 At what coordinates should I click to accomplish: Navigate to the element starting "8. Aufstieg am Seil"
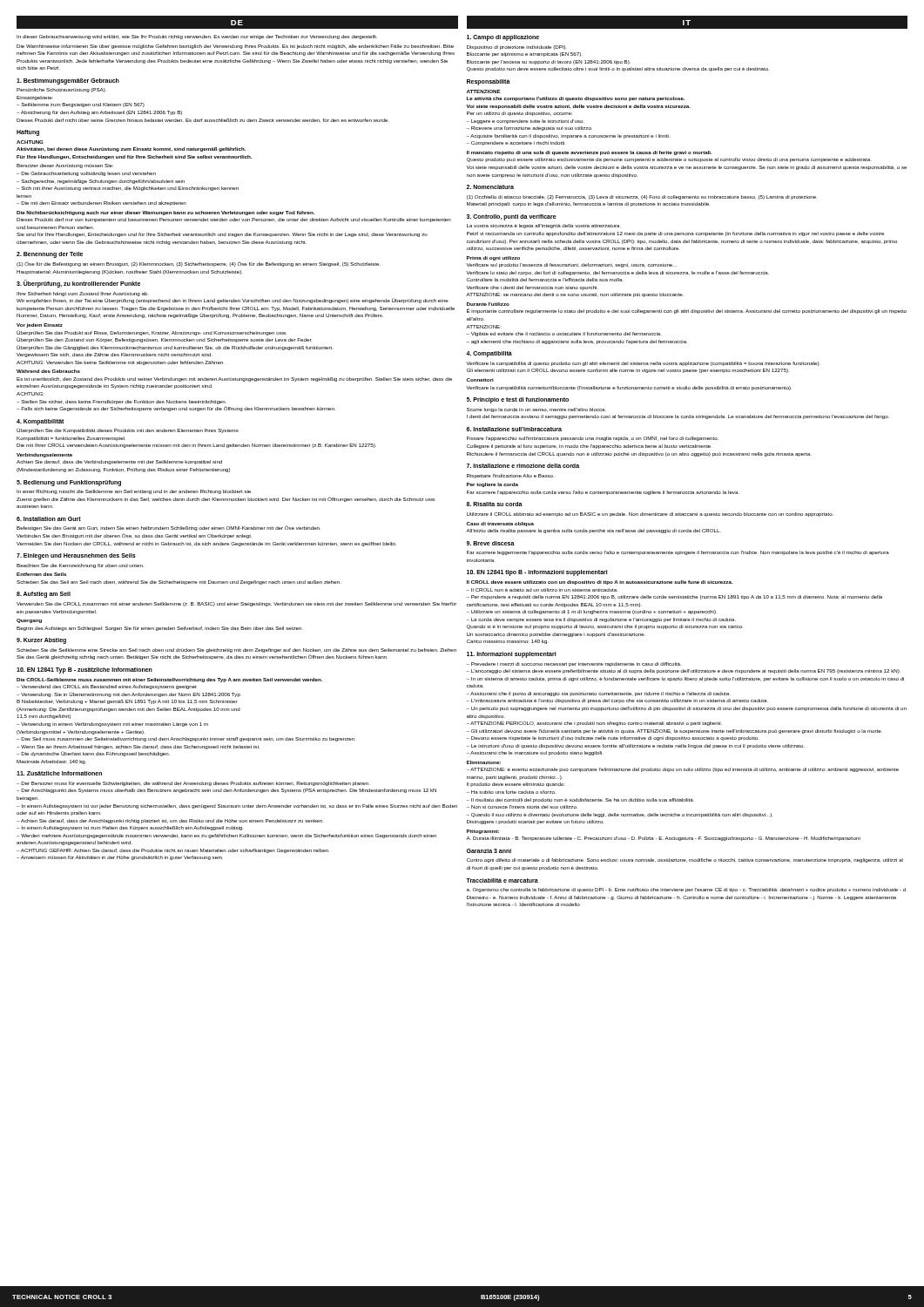click(x=237, y=594)
